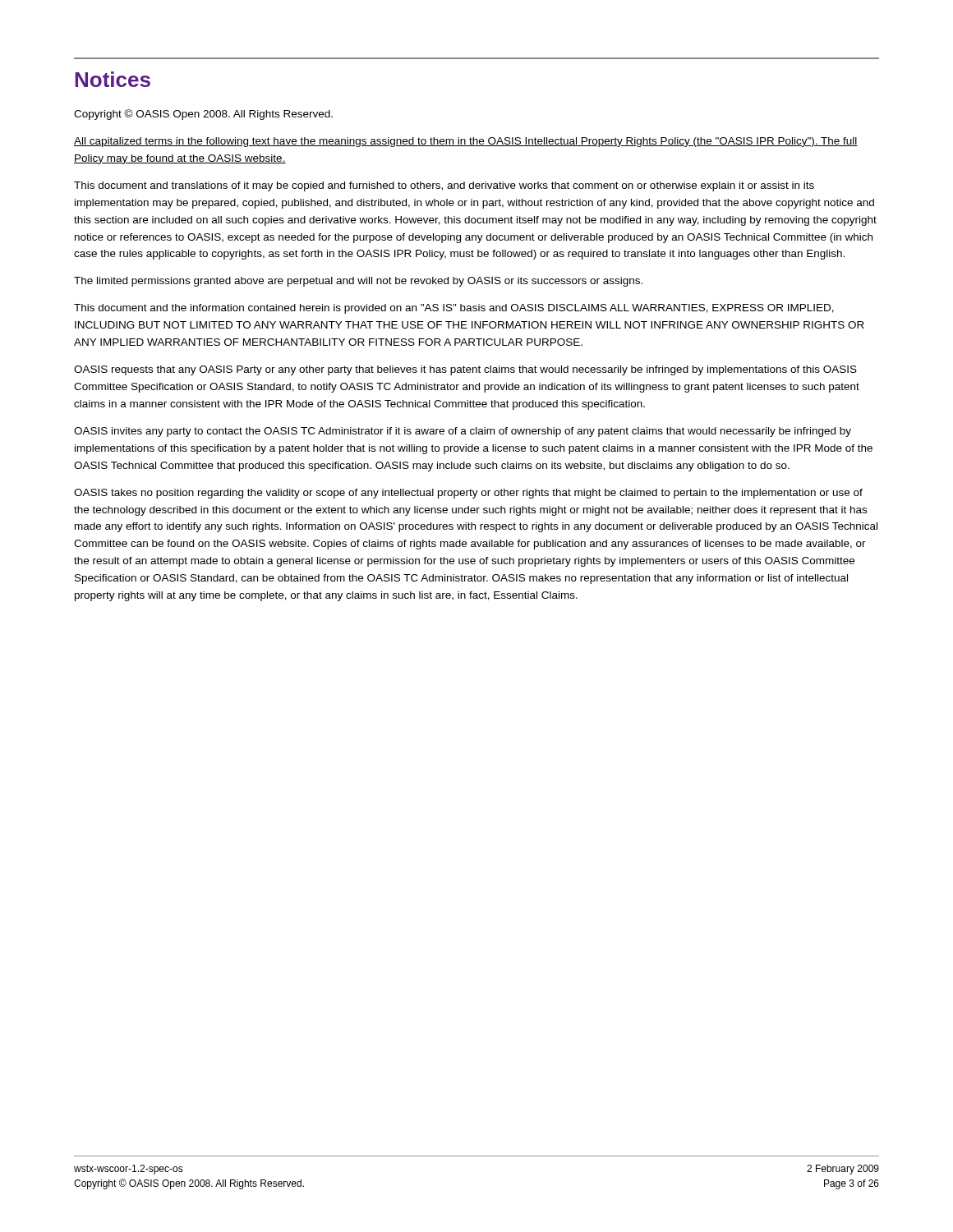Click the passage that begins "OASIS takes no position regarding the validity or"

click(476, 544)
